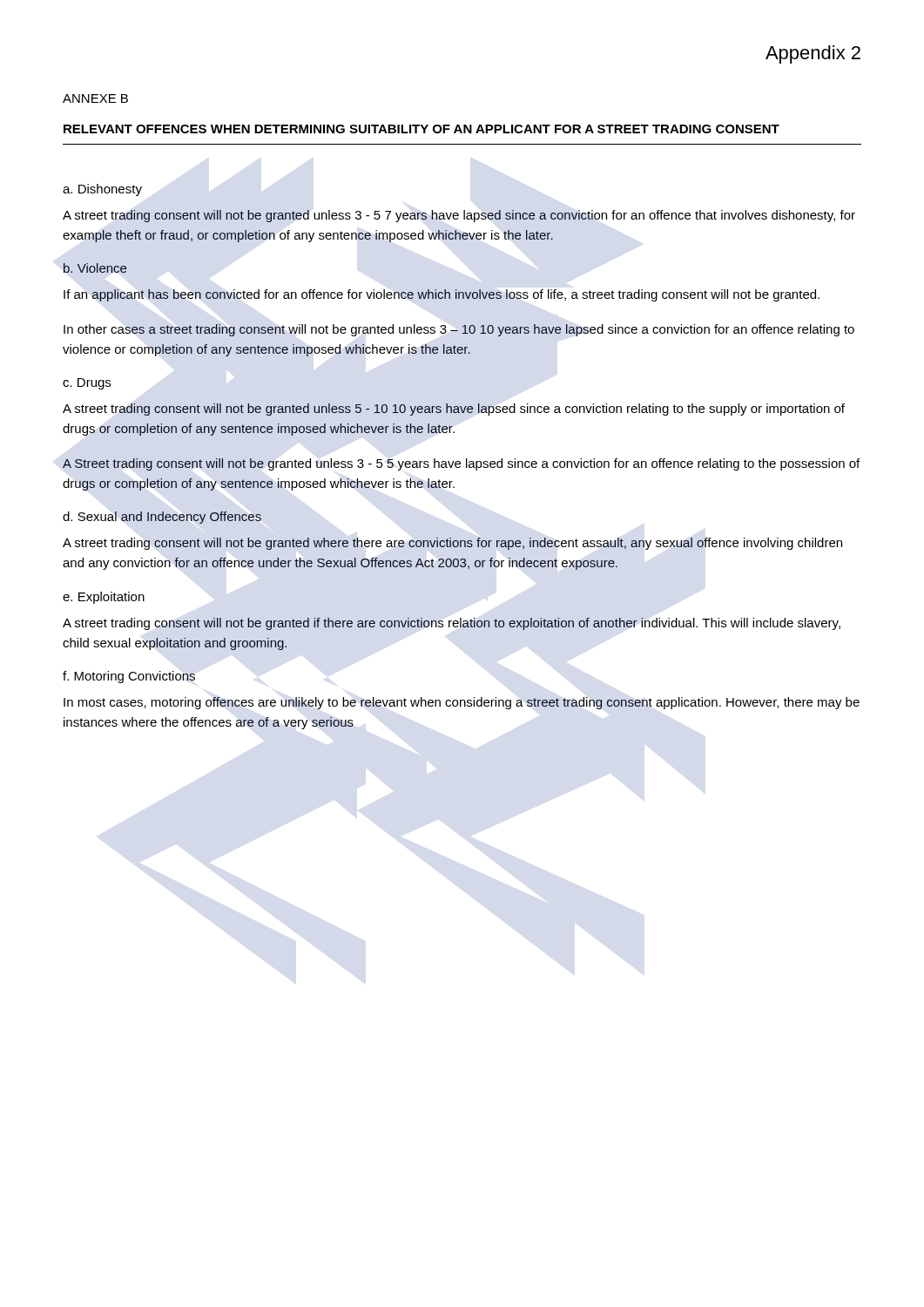
Task: Navigate to the element starting "If an applicant has been"
Action: click(442, 294)
